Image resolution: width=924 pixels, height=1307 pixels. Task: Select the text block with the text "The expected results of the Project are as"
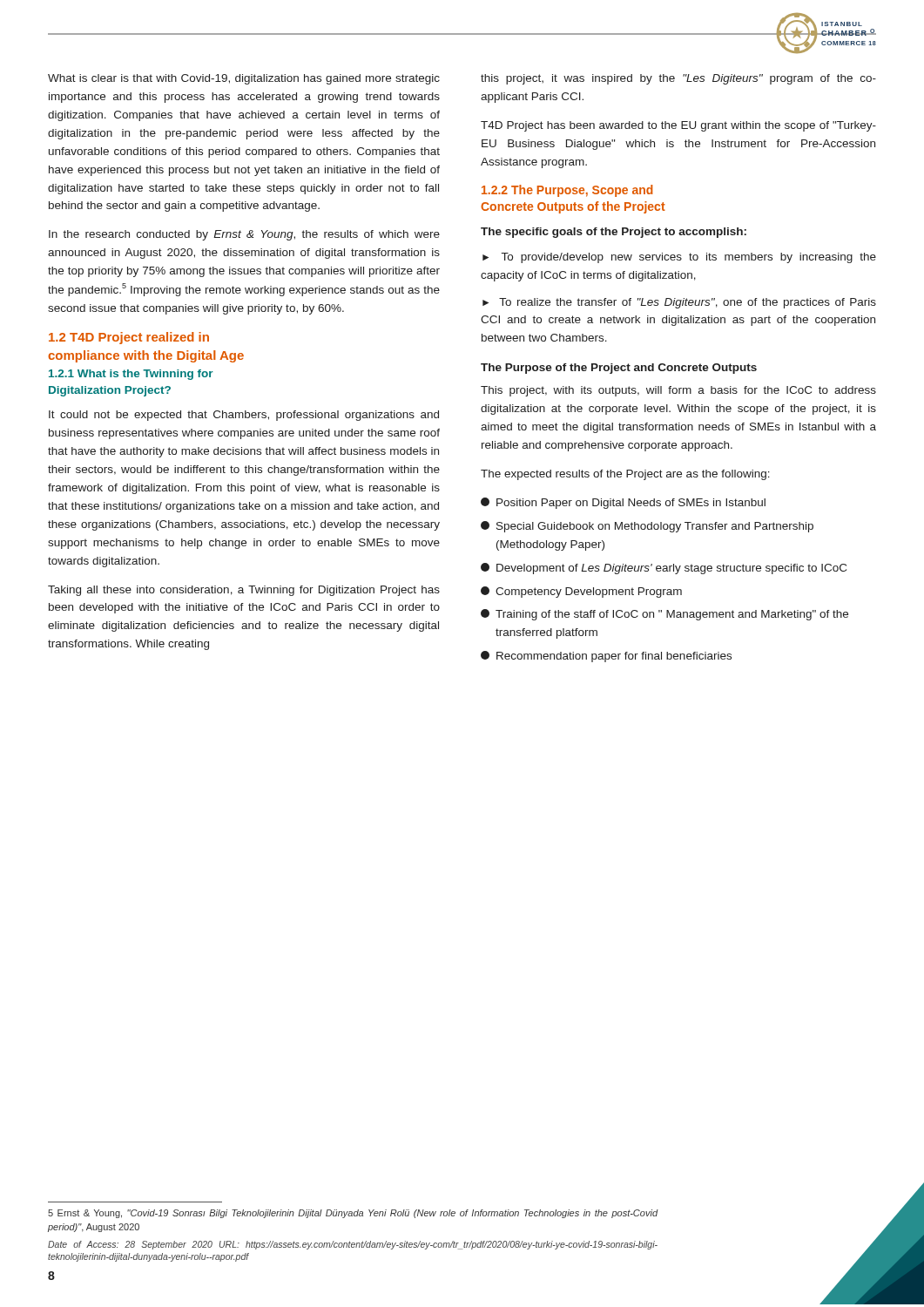coord(678,474)
